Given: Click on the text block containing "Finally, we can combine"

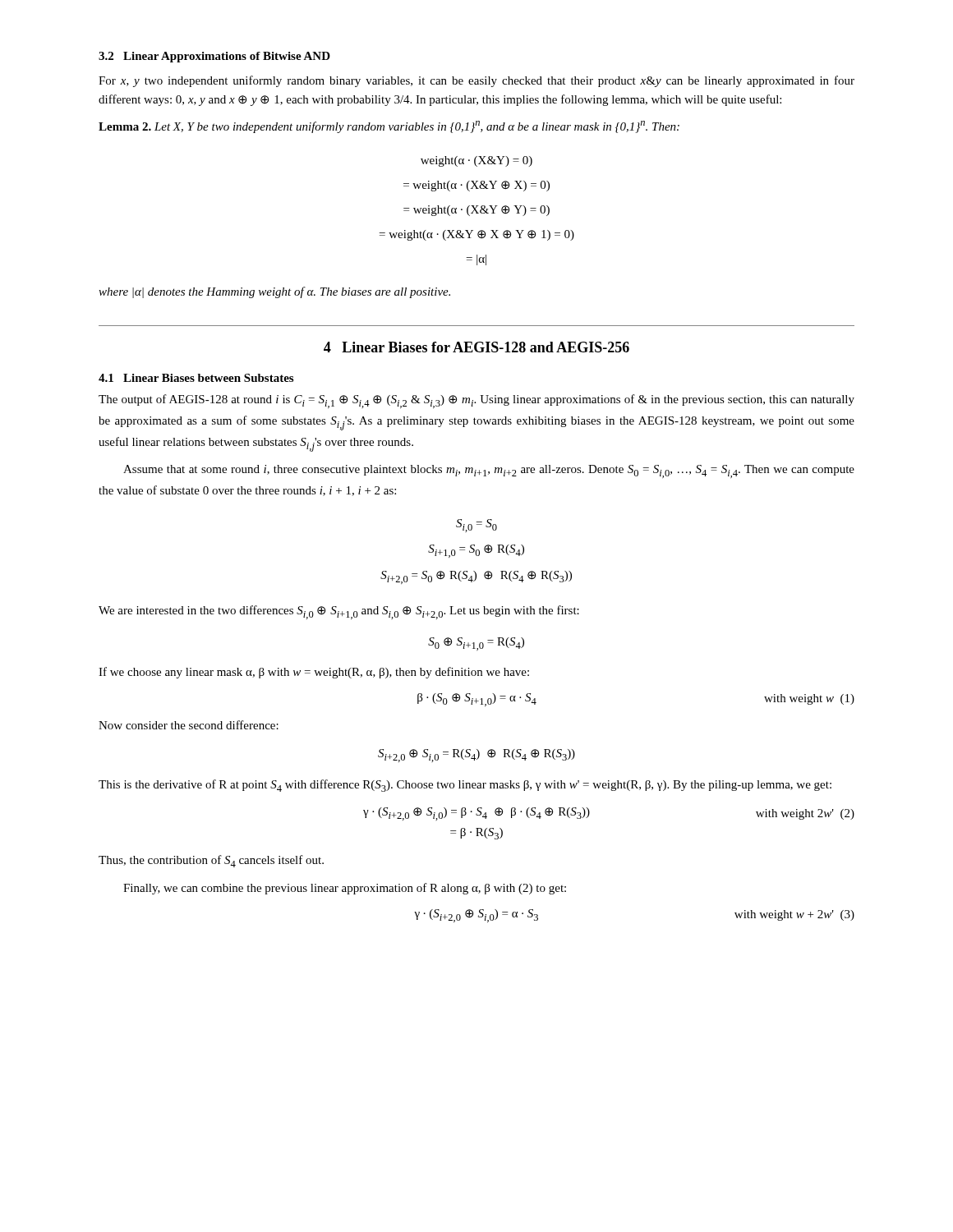Looking at the screenshot, I should click(x=345, y=888).
